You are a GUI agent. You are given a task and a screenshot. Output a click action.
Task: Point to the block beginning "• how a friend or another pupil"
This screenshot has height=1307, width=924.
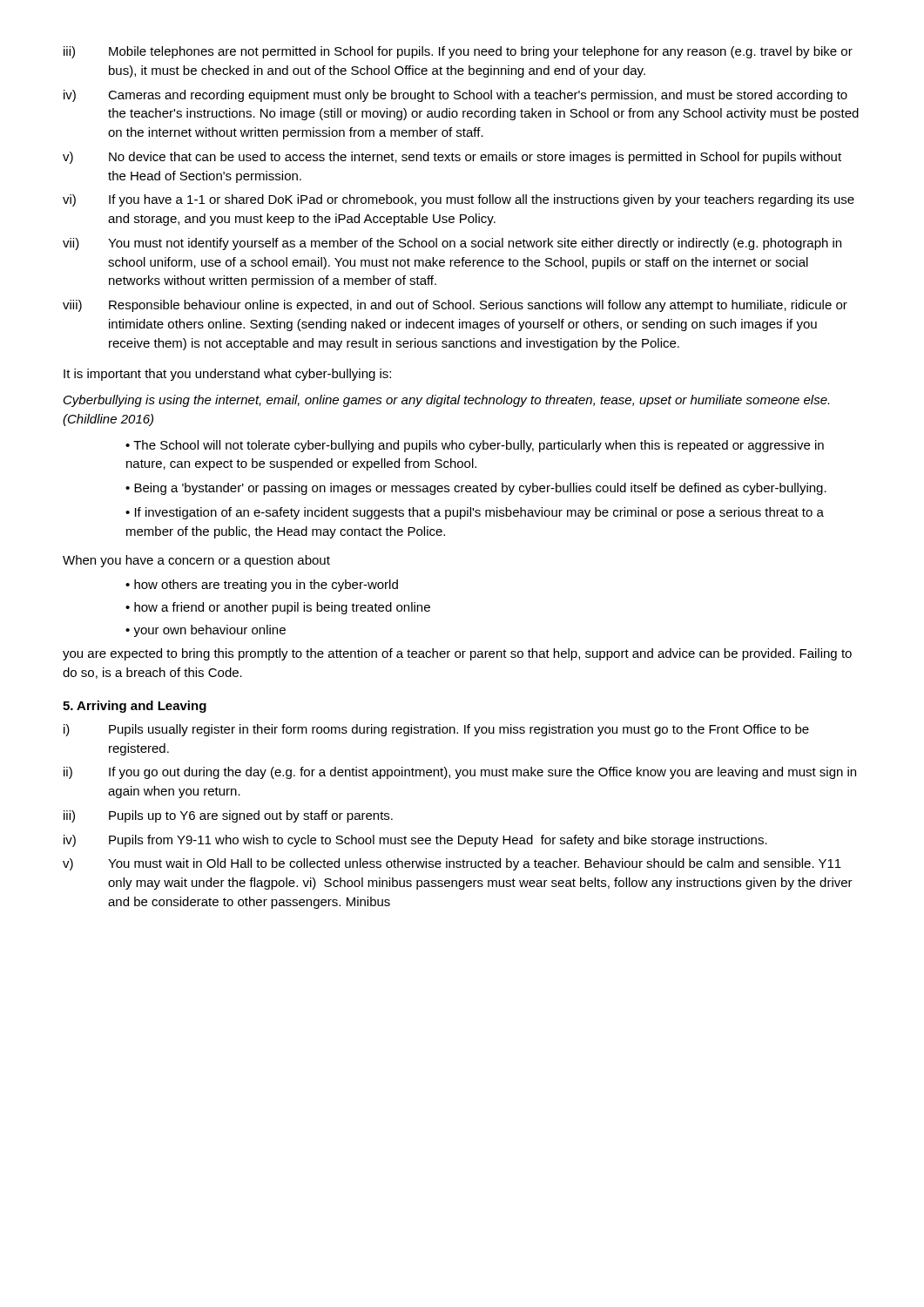(x=278, y=607)
